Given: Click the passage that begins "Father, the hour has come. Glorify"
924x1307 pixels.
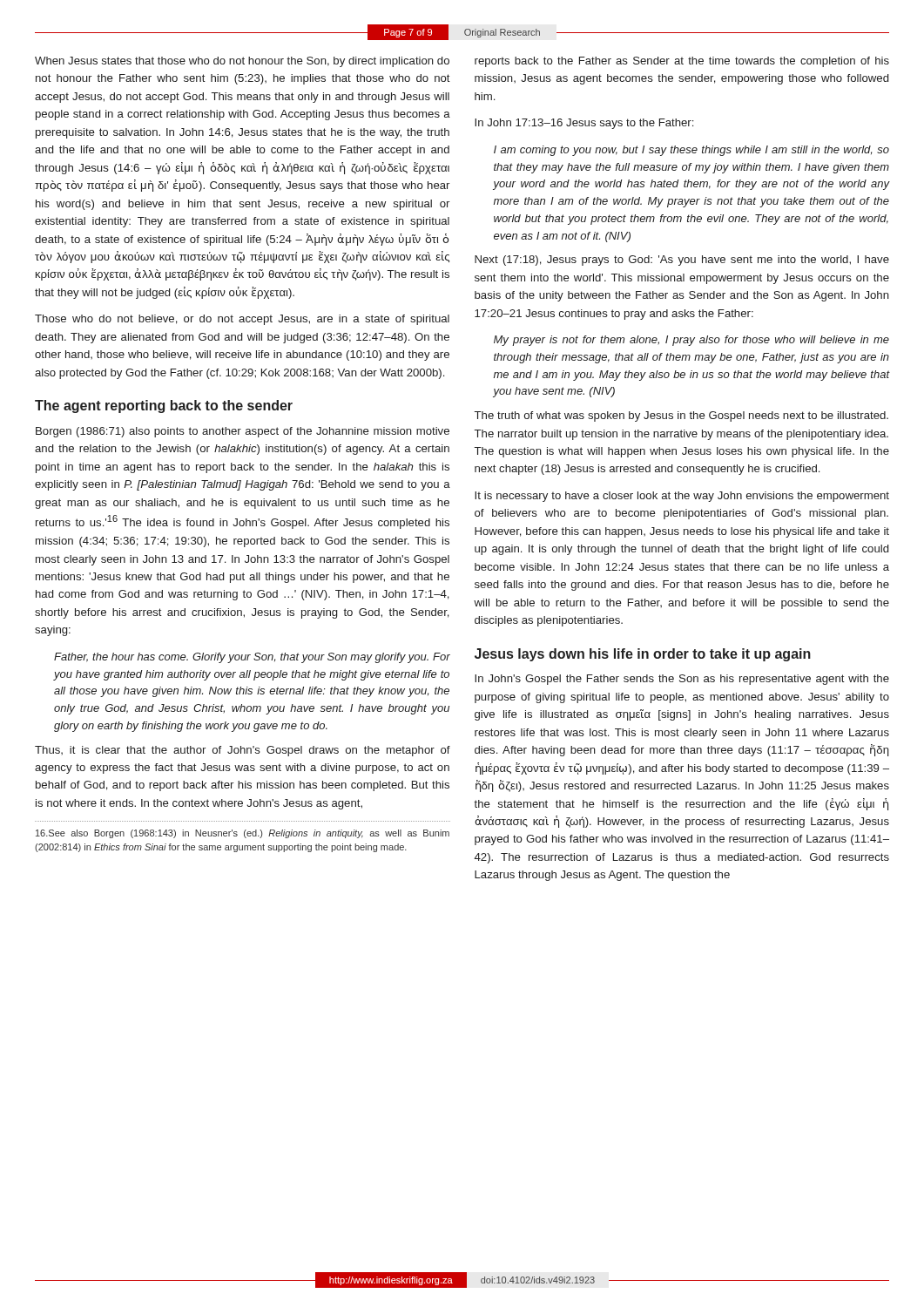Looking at the screenshot, I should (x=252, y=691).
